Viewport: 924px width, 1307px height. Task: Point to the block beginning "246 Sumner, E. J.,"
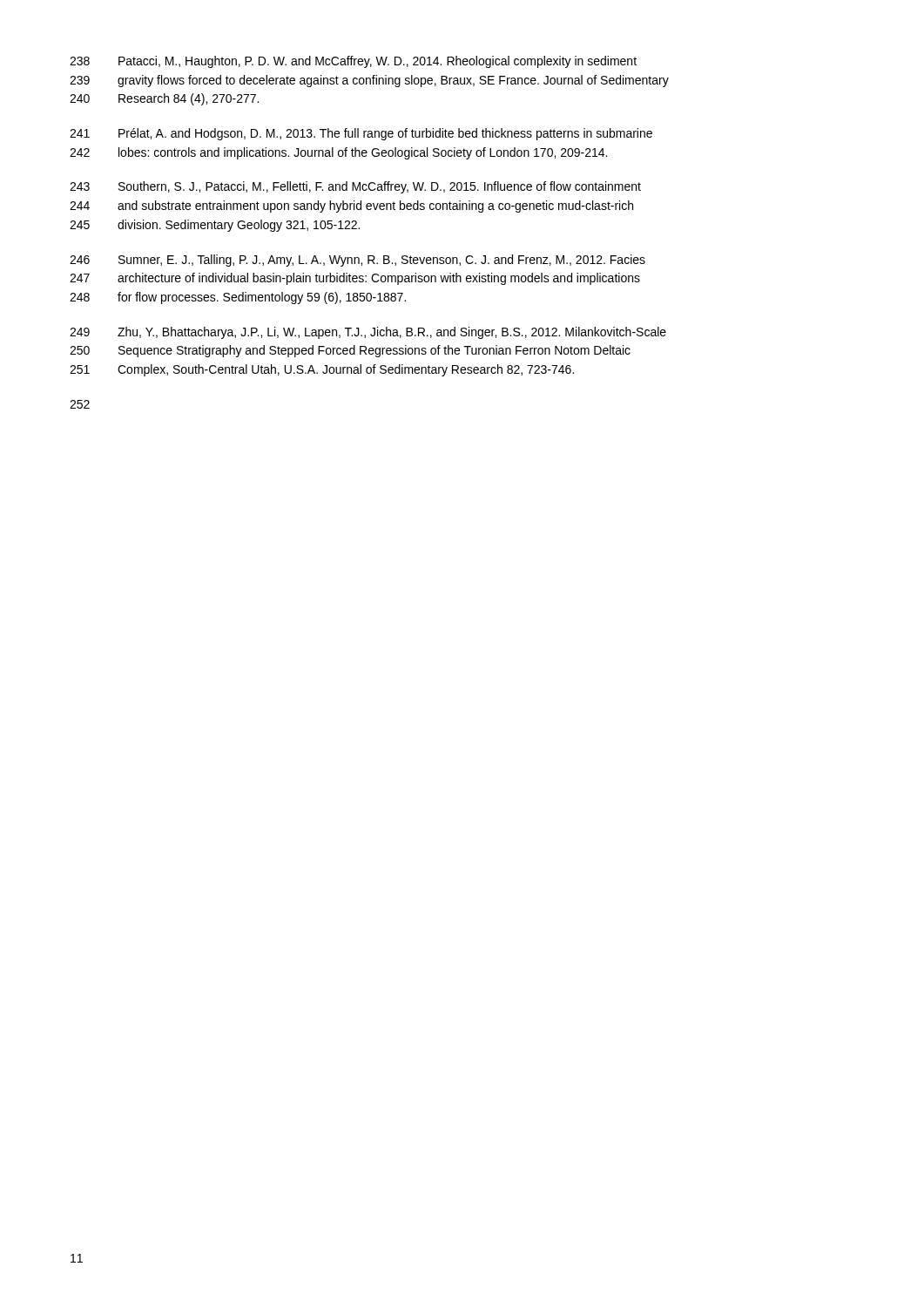tap(462, 260)
